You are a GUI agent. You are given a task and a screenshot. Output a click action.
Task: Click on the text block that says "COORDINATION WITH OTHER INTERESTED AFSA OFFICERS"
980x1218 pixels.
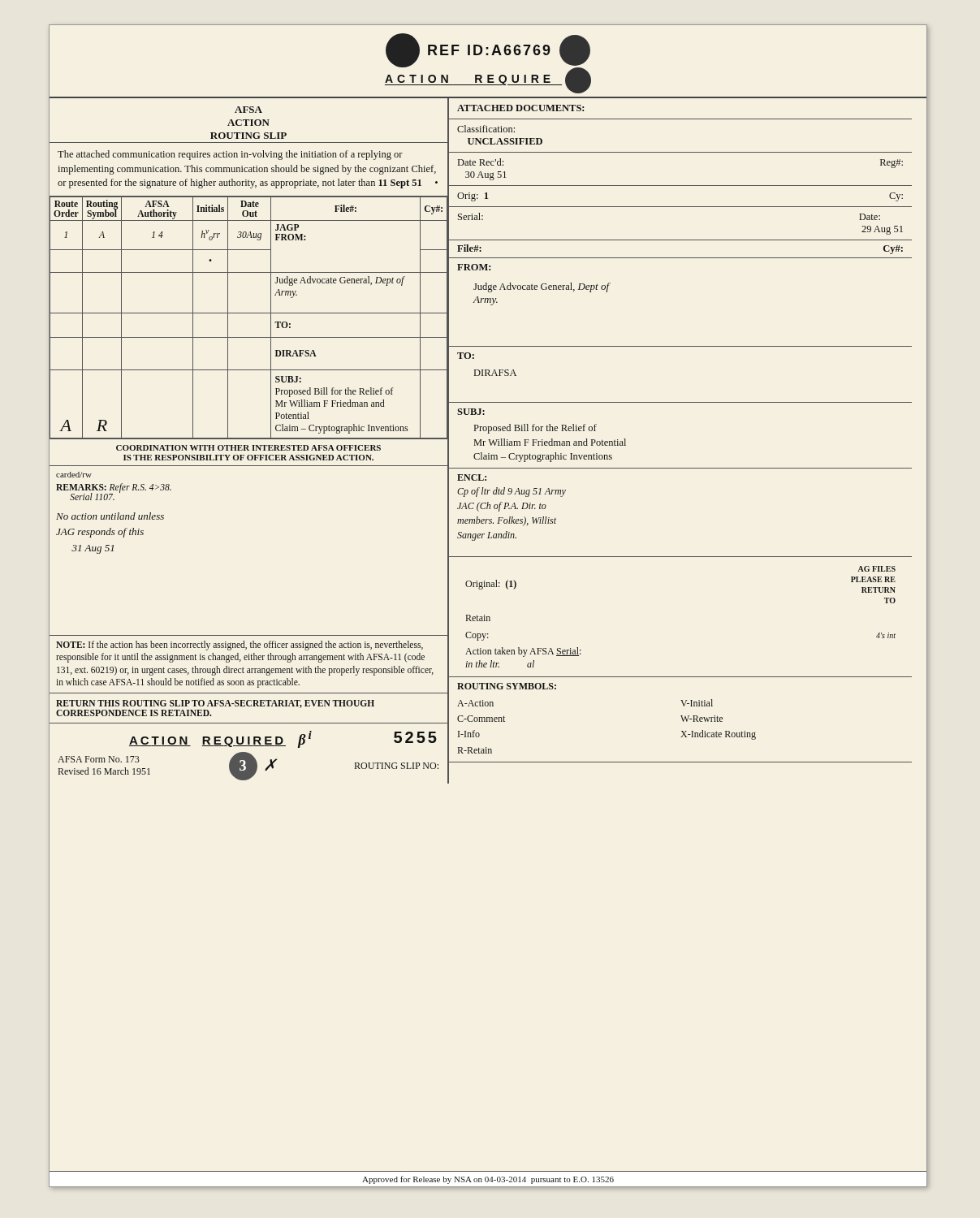pyautogui.click(x=248, y=452)
